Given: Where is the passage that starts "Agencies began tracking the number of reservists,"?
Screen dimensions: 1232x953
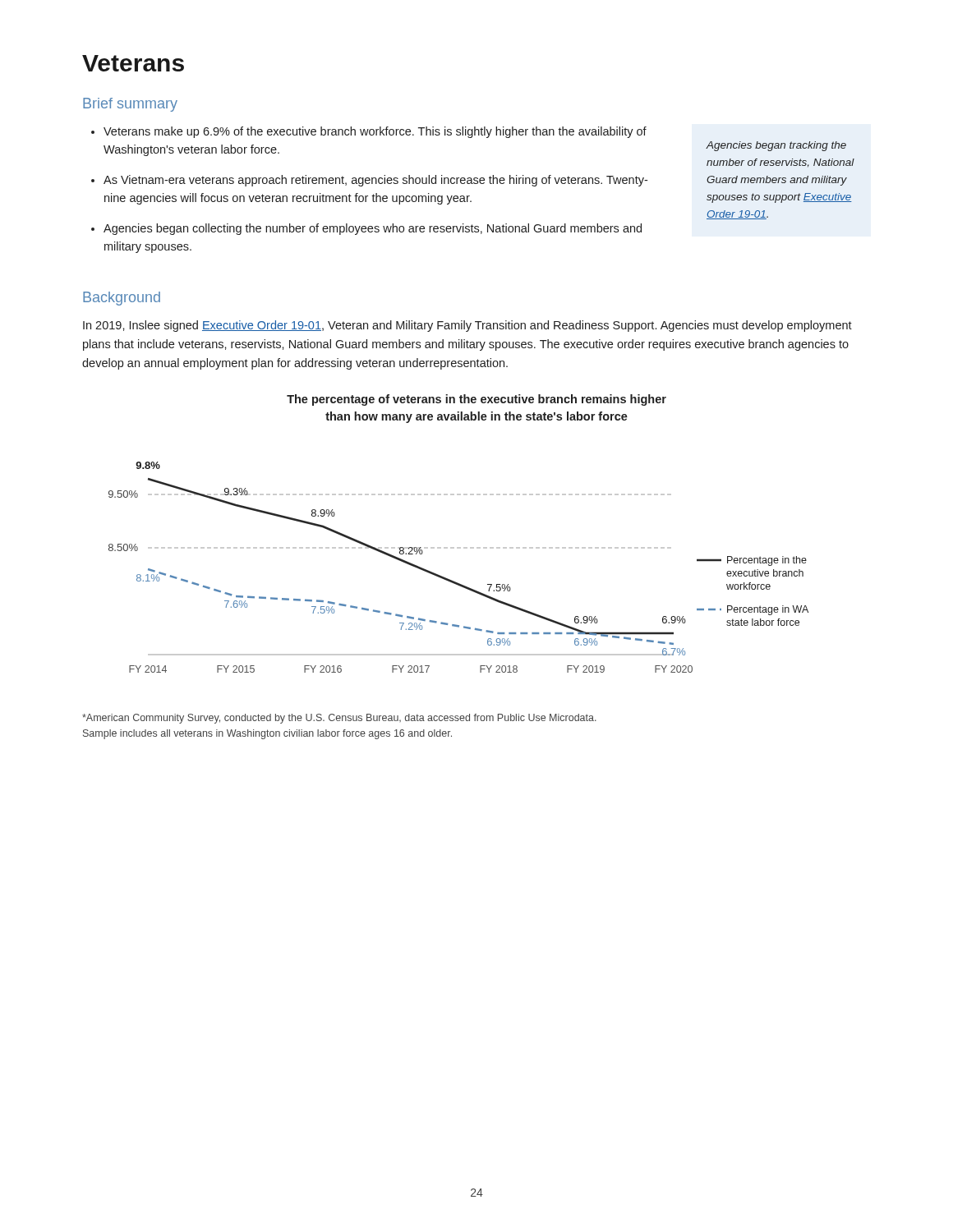Looking at the screenshot, I should click(780, 179).
